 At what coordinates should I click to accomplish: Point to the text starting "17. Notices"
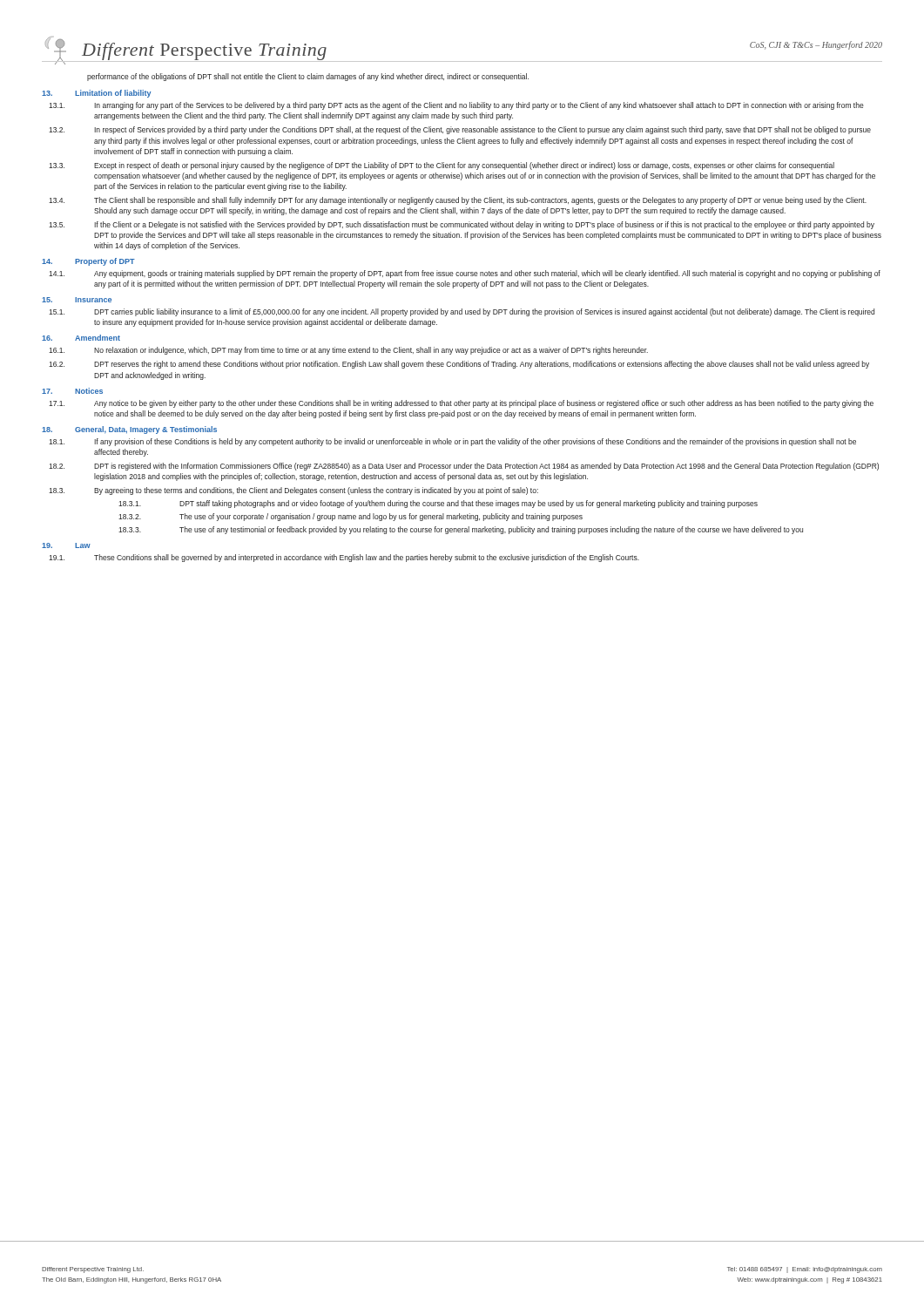point(72,391)
